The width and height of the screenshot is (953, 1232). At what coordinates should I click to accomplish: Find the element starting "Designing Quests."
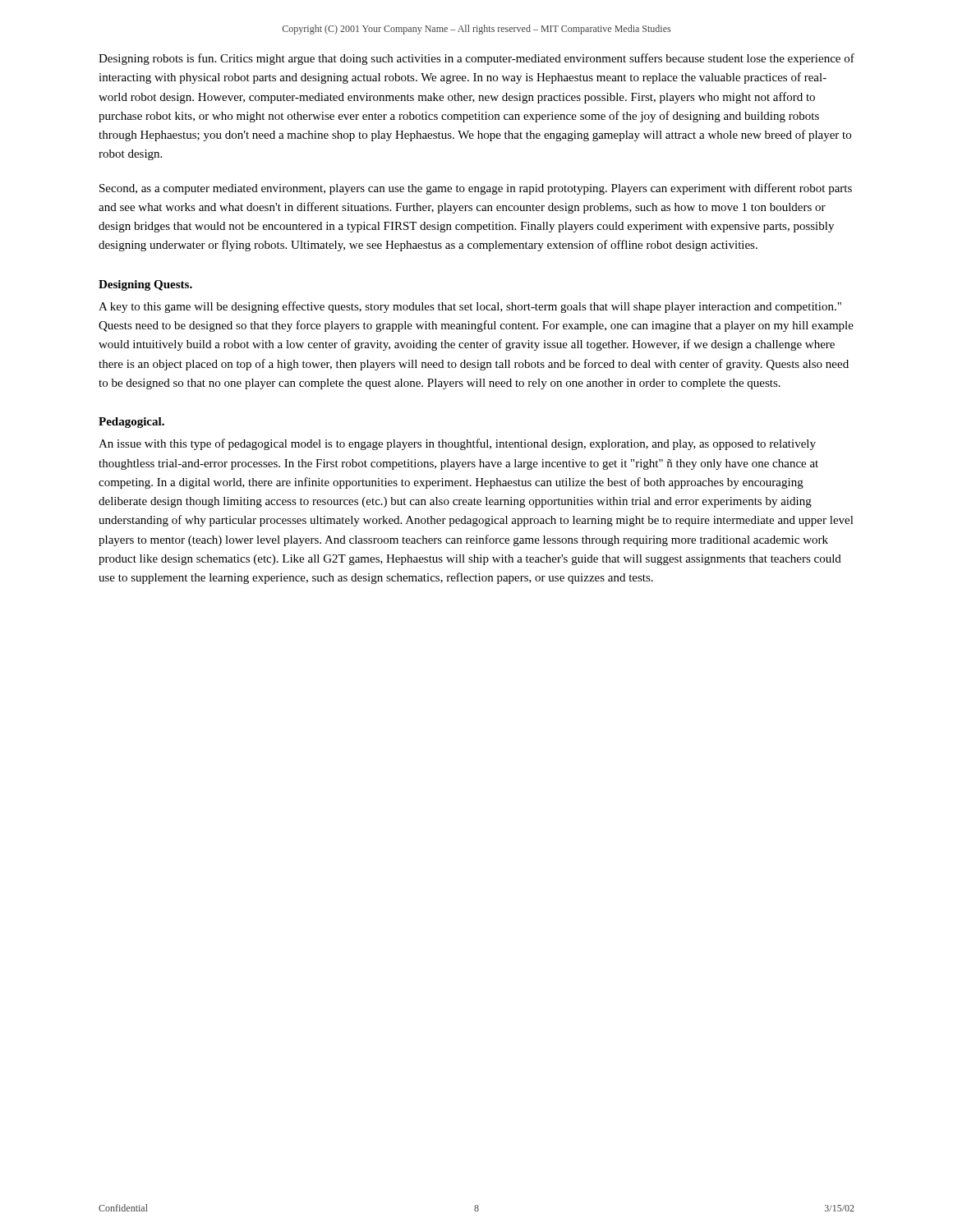tap(145, 284)
